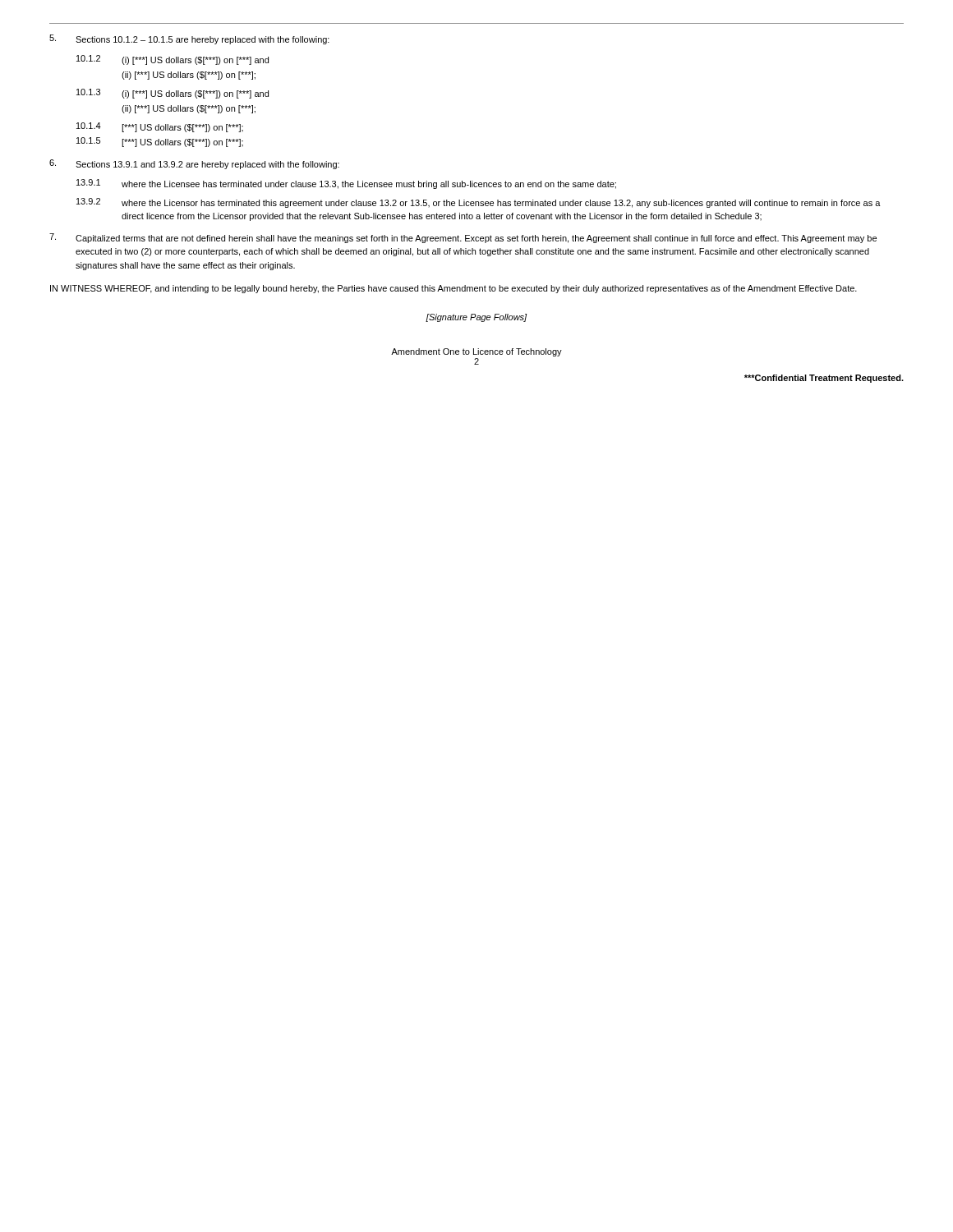Navigate to the text block starting "6. Sections 13.9.1 and 13.9.2 are hereby"
Screen dimensions: 1232x953
(194, 164)
